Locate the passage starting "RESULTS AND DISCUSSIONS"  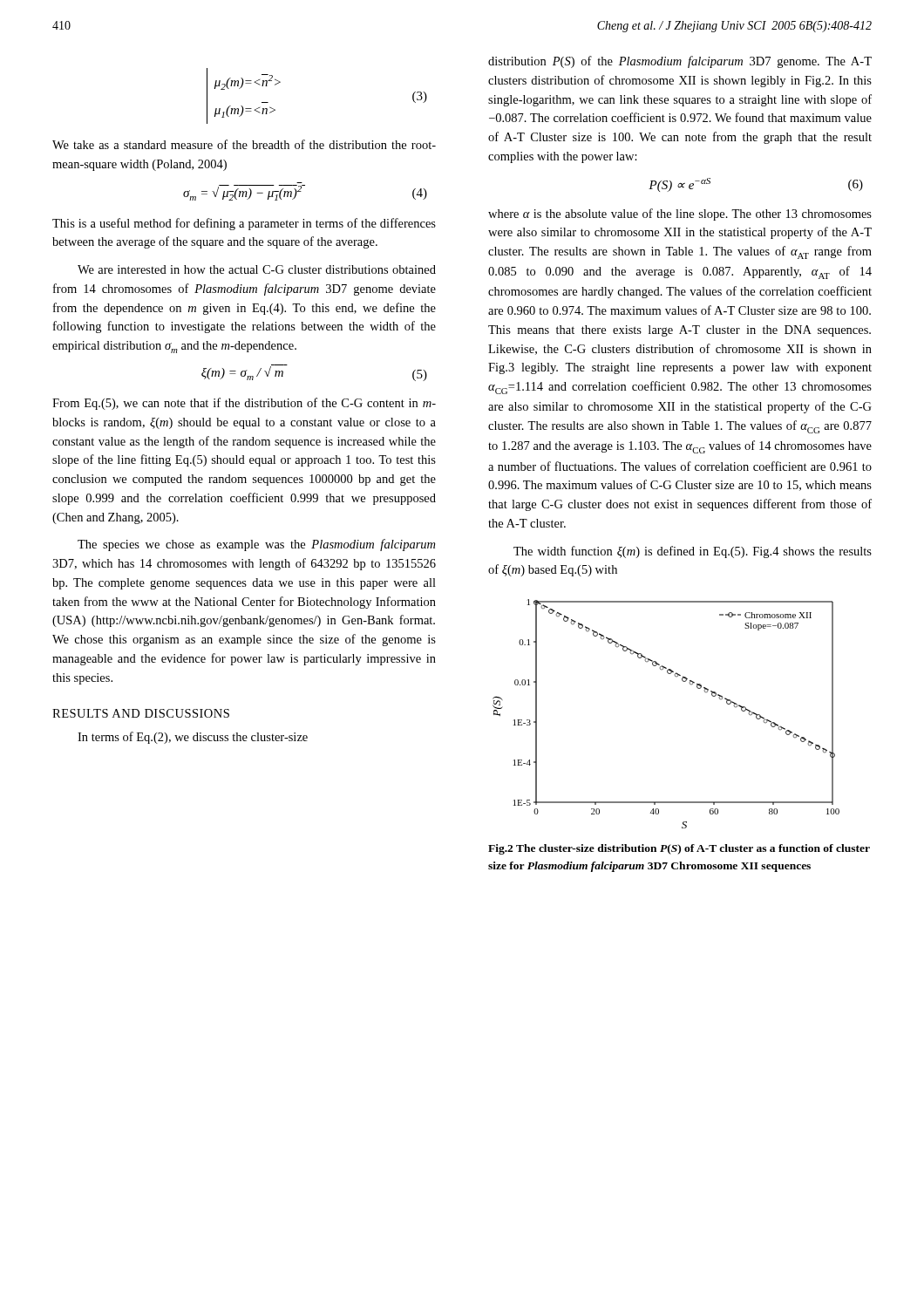(141, 714)
